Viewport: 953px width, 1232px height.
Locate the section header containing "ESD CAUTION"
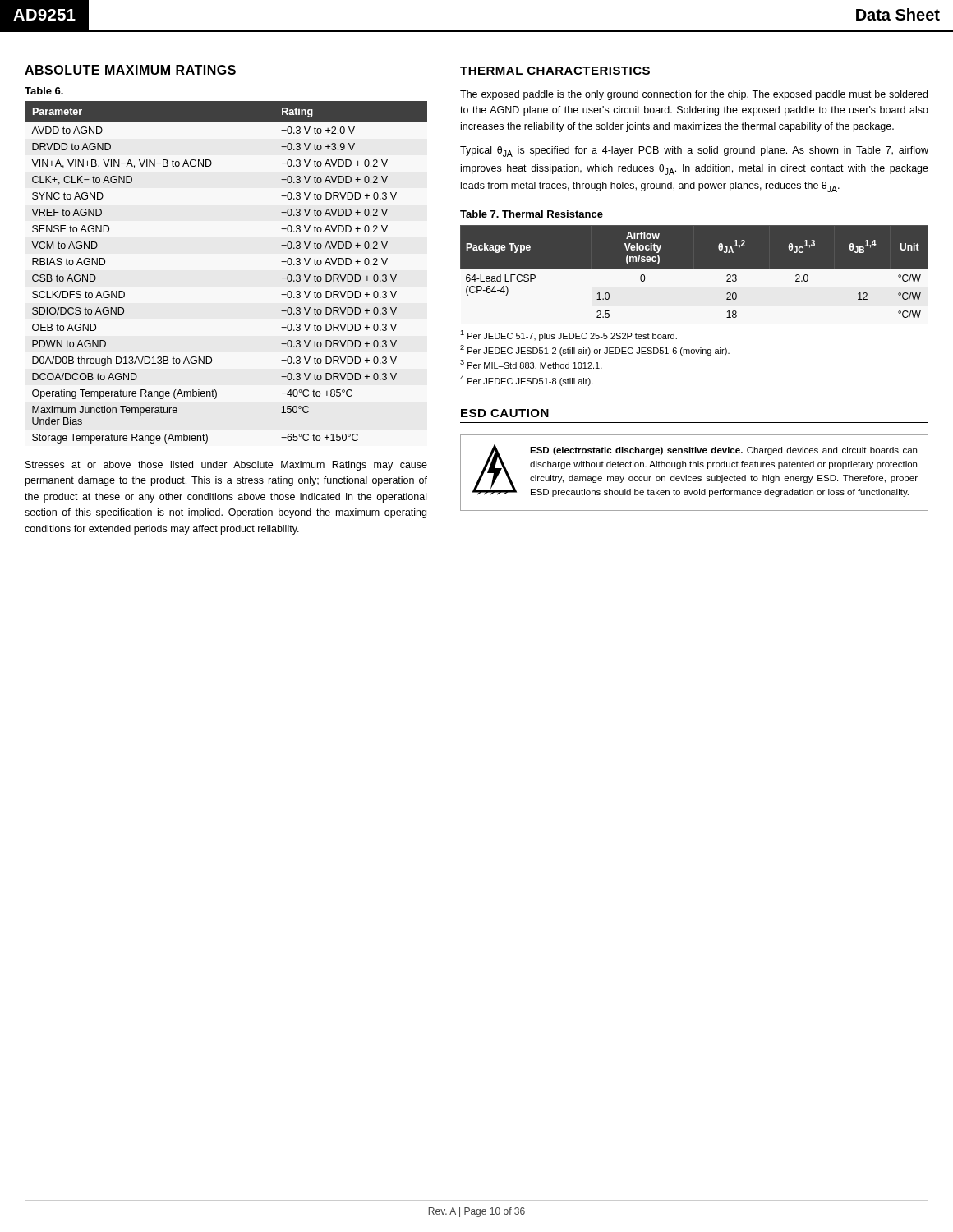coord(505,412)
